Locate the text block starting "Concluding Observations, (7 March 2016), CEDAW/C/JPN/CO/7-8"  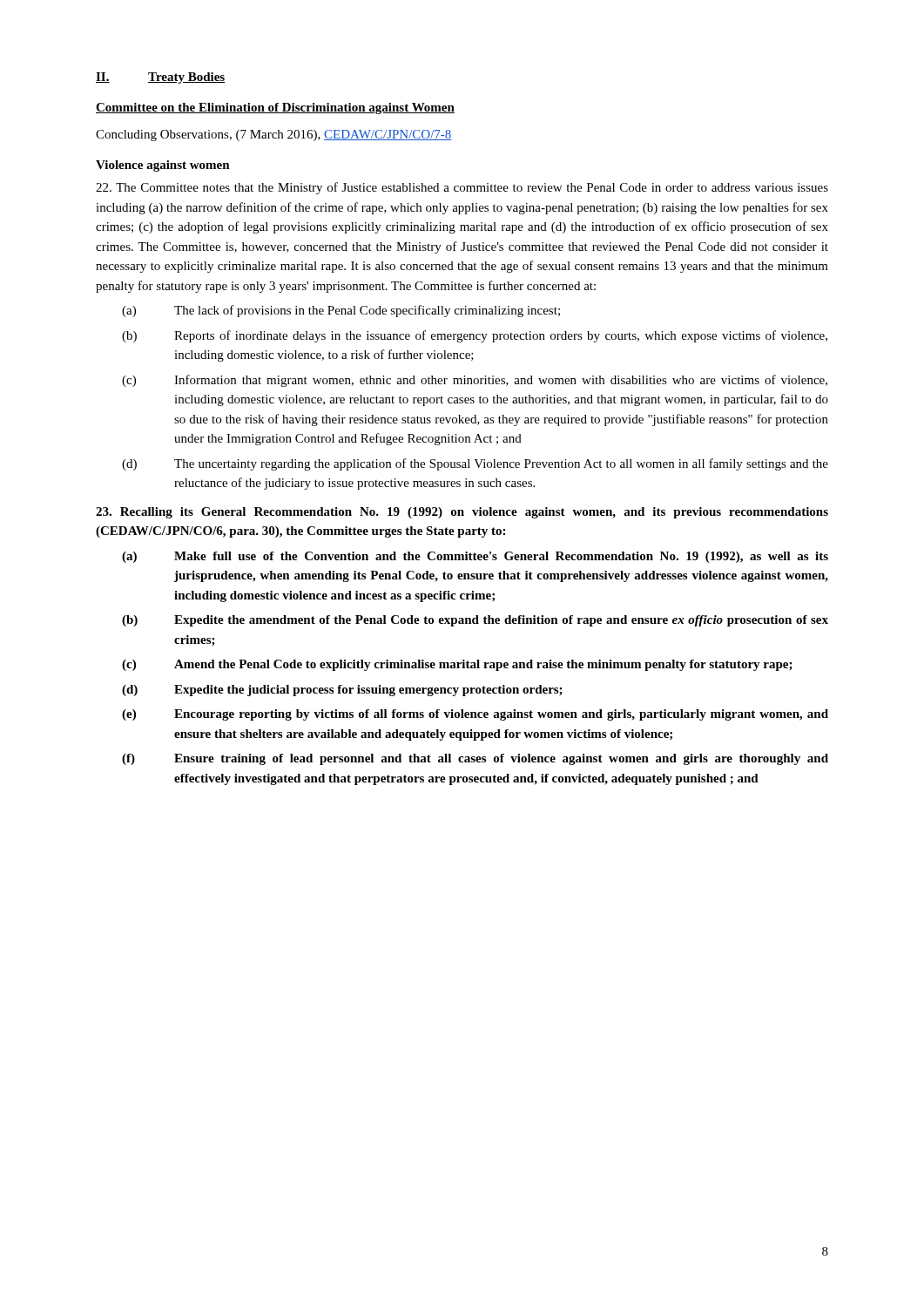pos(274,134)
